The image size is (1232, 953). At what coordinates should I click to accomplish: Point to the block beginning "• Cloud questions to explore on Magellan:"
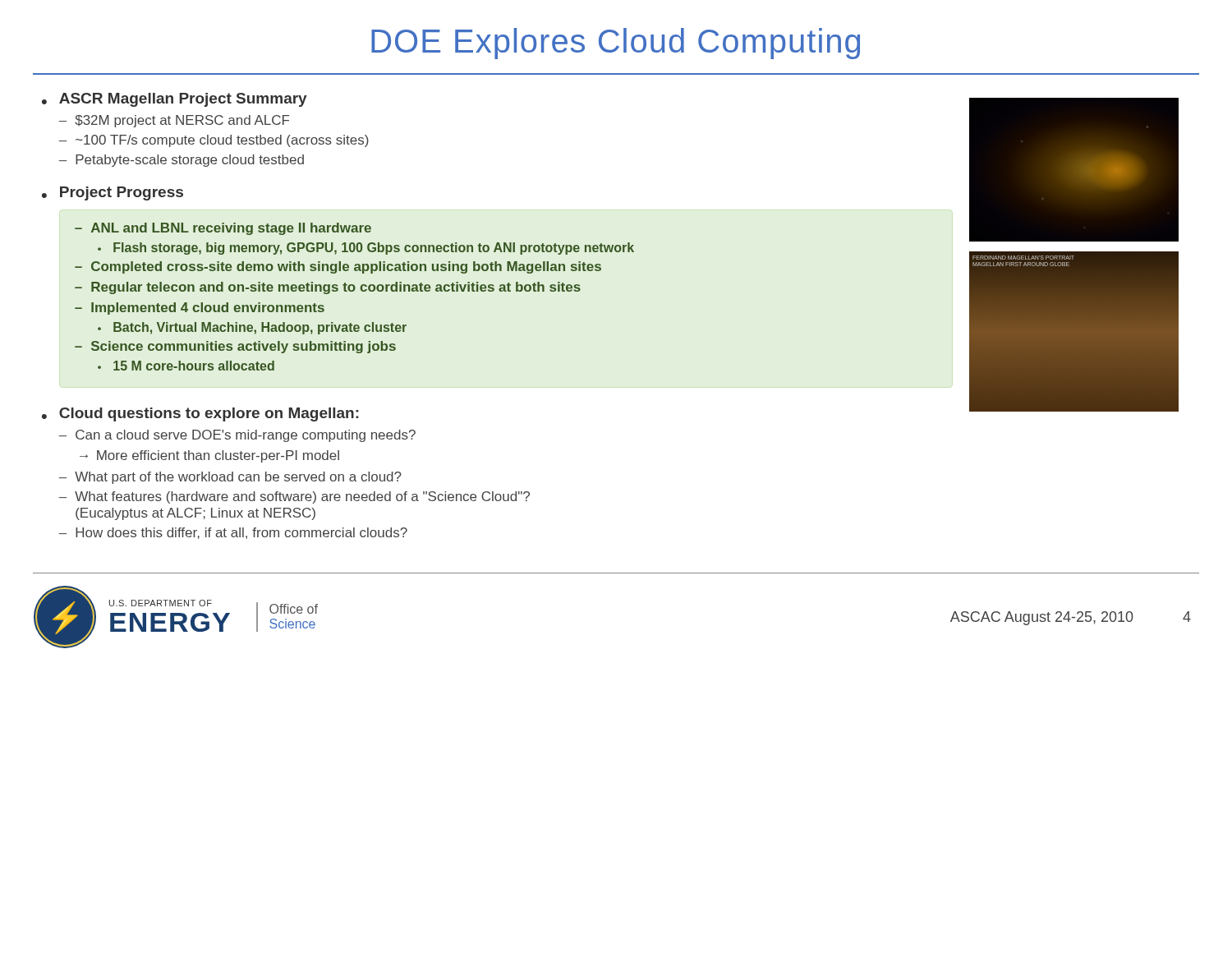coord(200,414)
